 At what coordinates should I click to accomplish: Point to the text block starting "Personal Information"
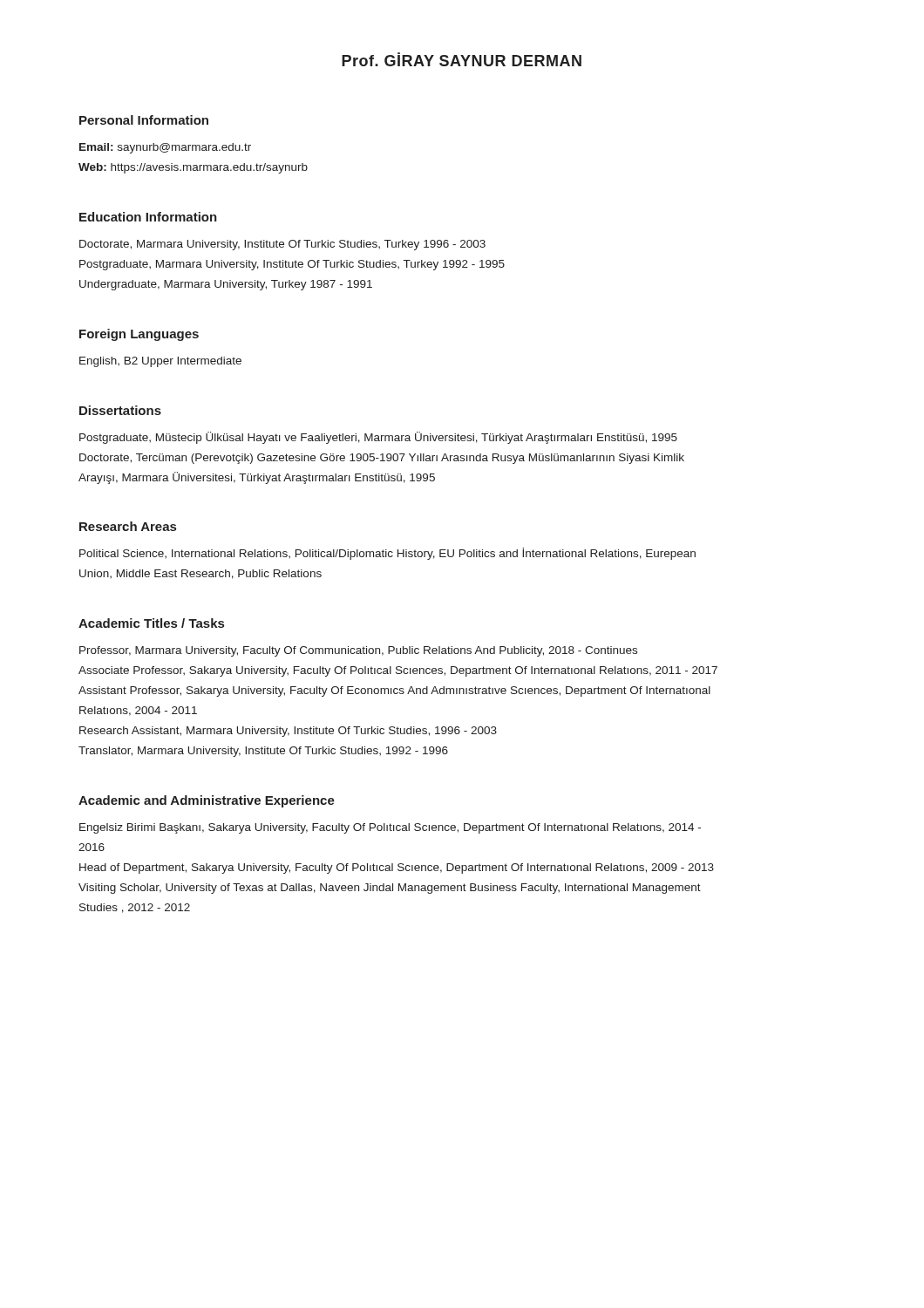[x=144, y=120]
